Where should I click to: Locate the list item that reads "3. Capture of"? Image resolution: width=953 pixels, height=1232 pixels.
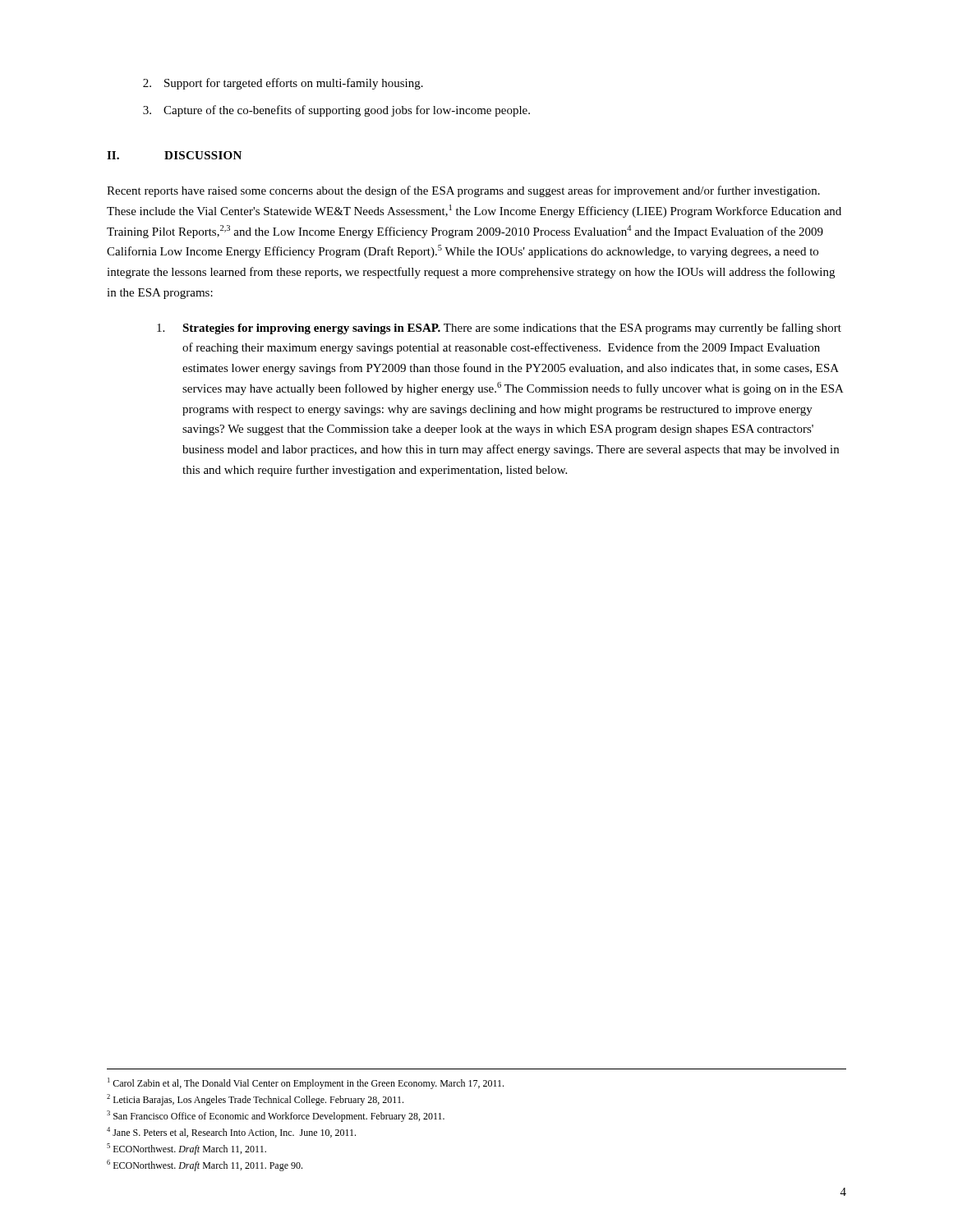pyautogui.click(x=319, y=110)
